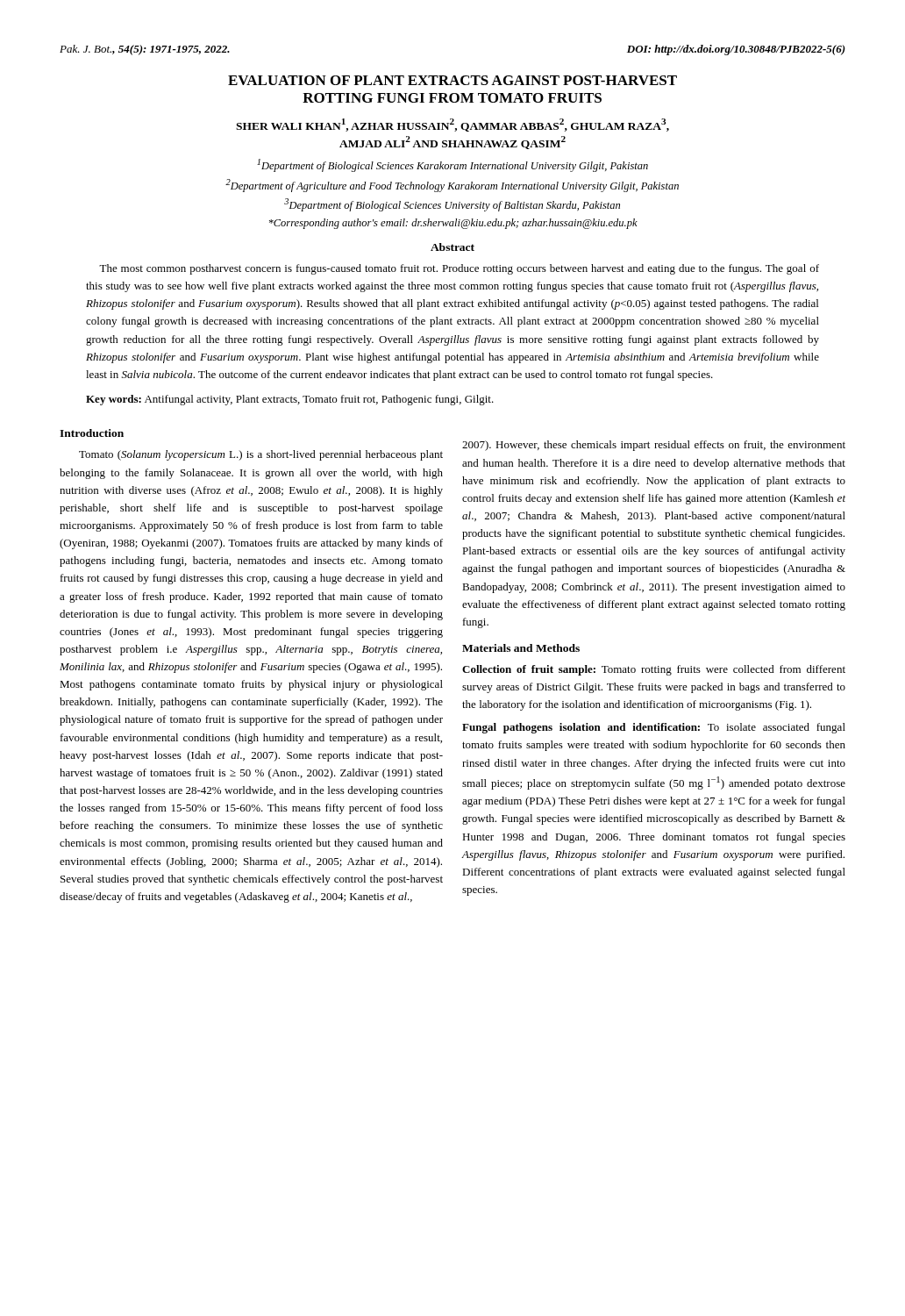Click the passage that begins "2007). However, these chemicals impart residual effects on"

654,533
